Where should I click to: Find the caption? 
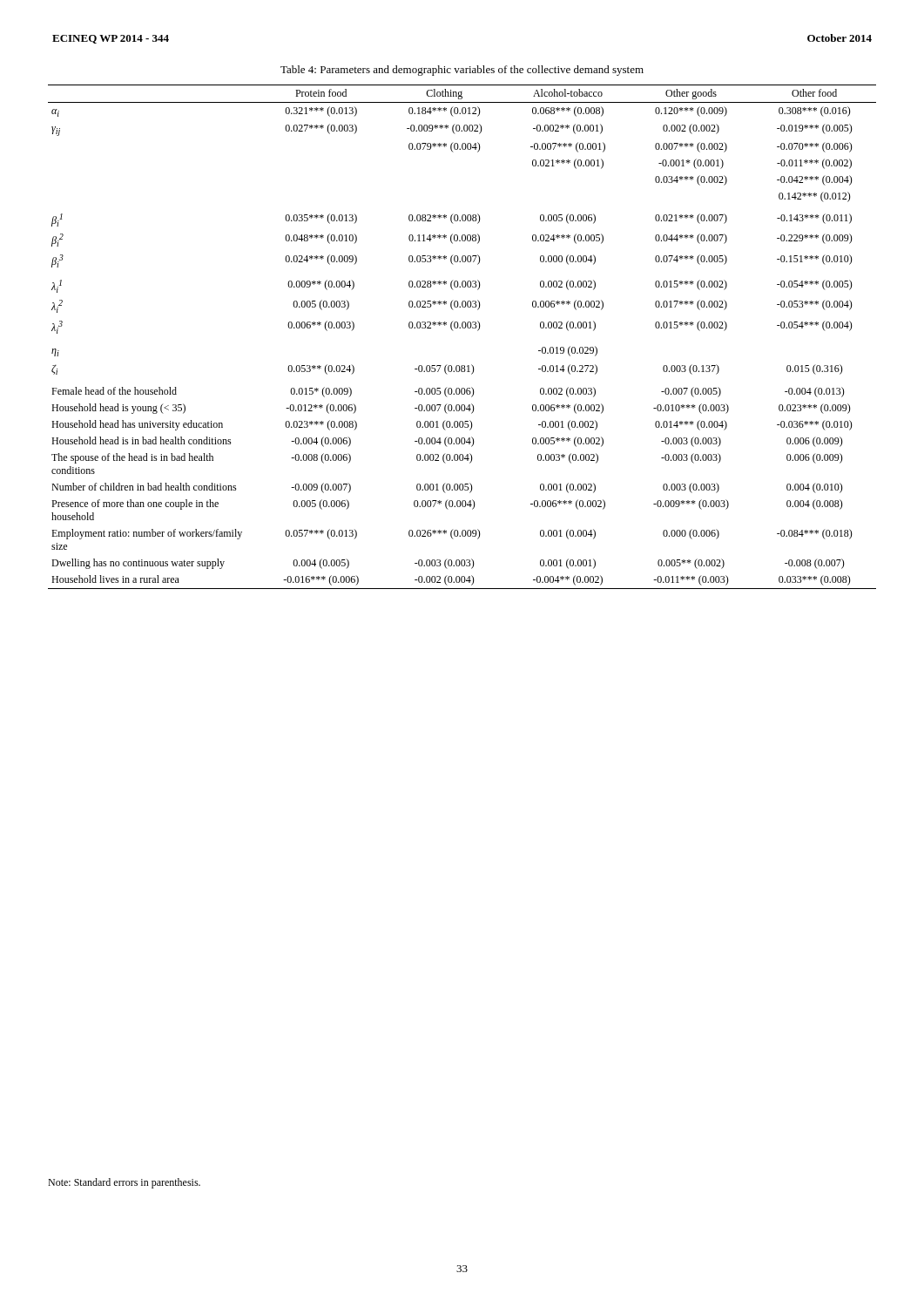[x=462, y=69]
